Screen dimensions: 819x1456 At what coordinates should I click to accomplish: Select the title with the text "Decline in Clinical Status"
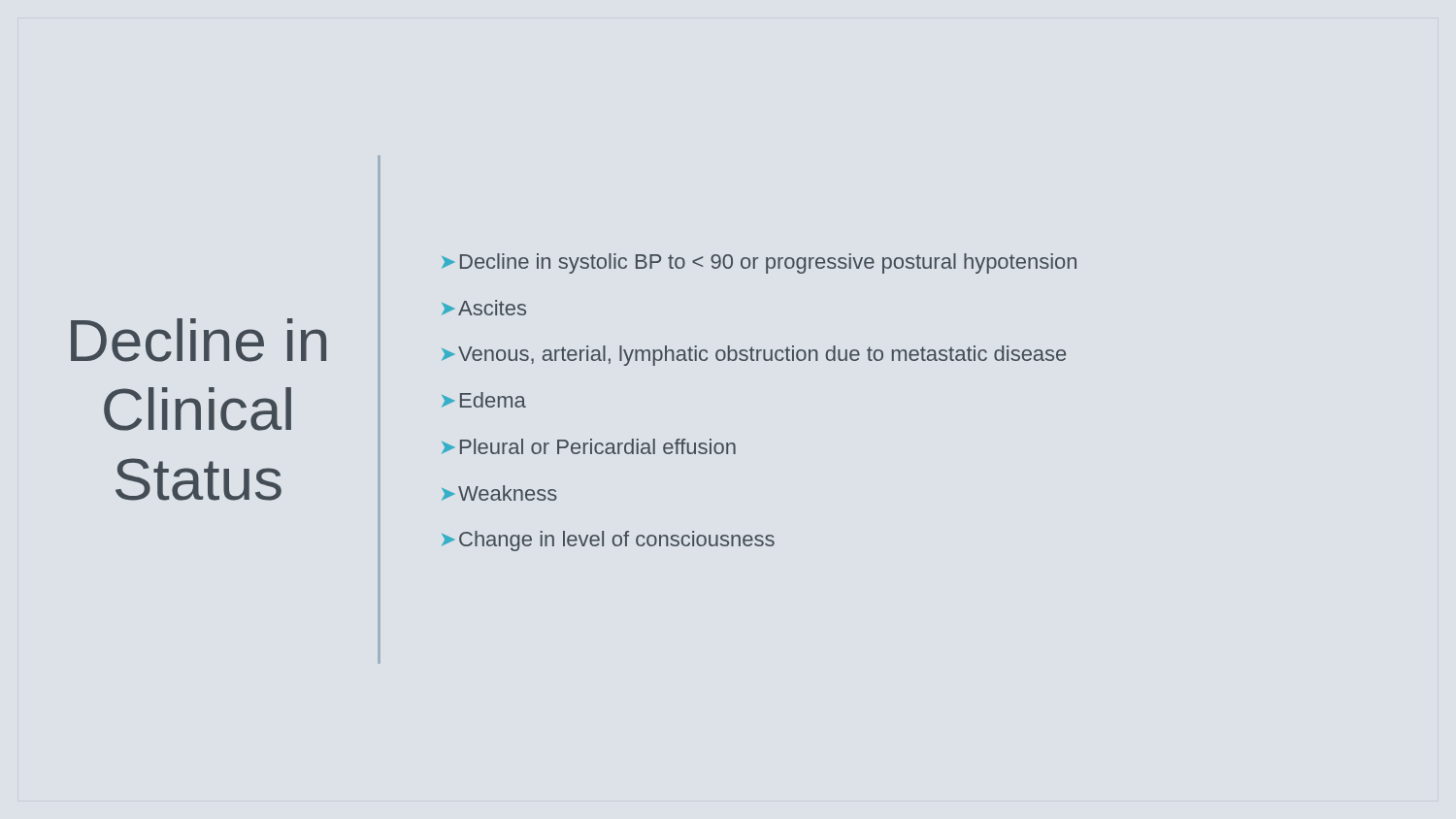198,409
